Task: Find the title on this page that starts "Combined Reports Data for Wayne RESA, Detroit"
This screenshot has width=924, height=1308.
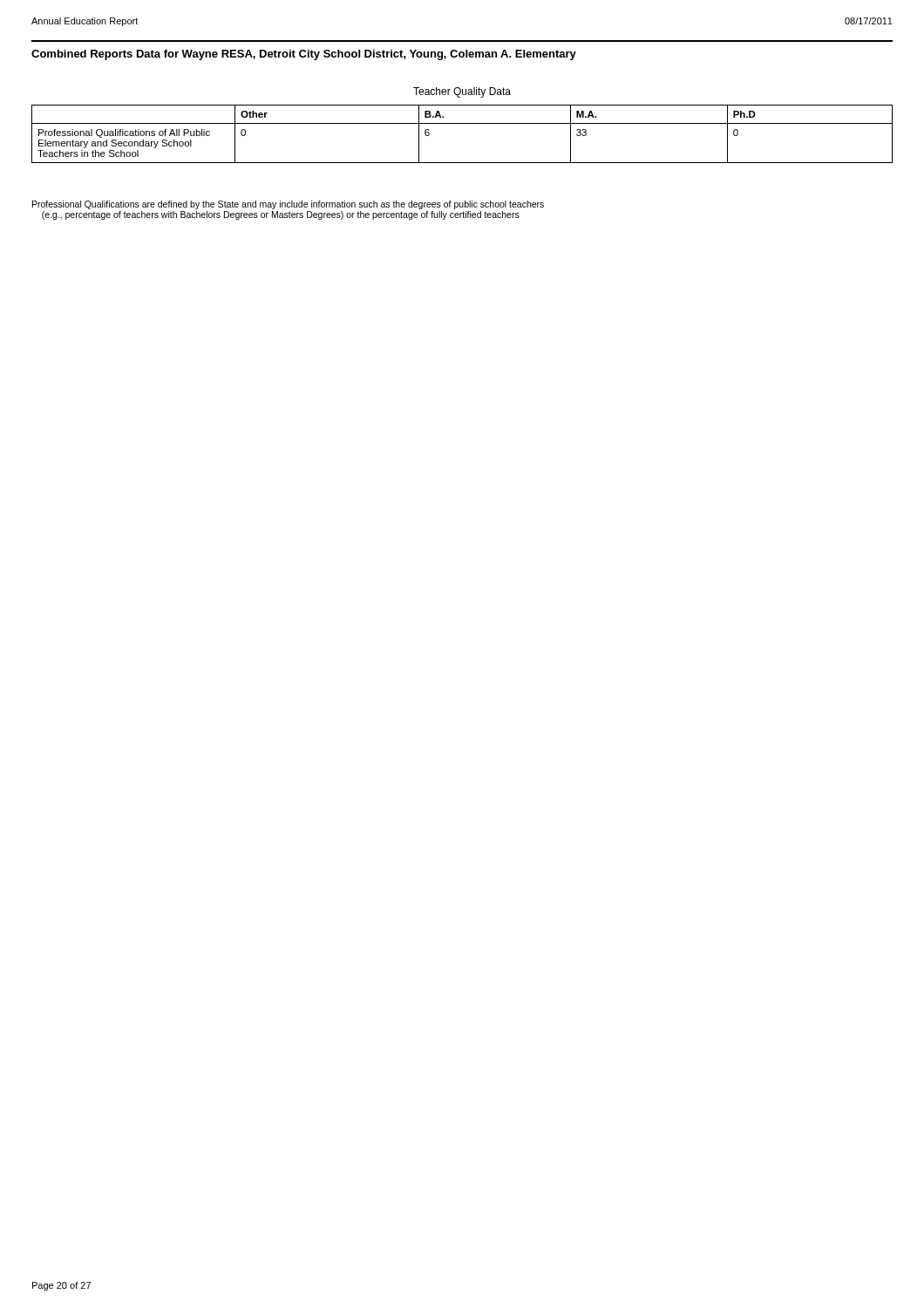Action: [x=304, y=54]
